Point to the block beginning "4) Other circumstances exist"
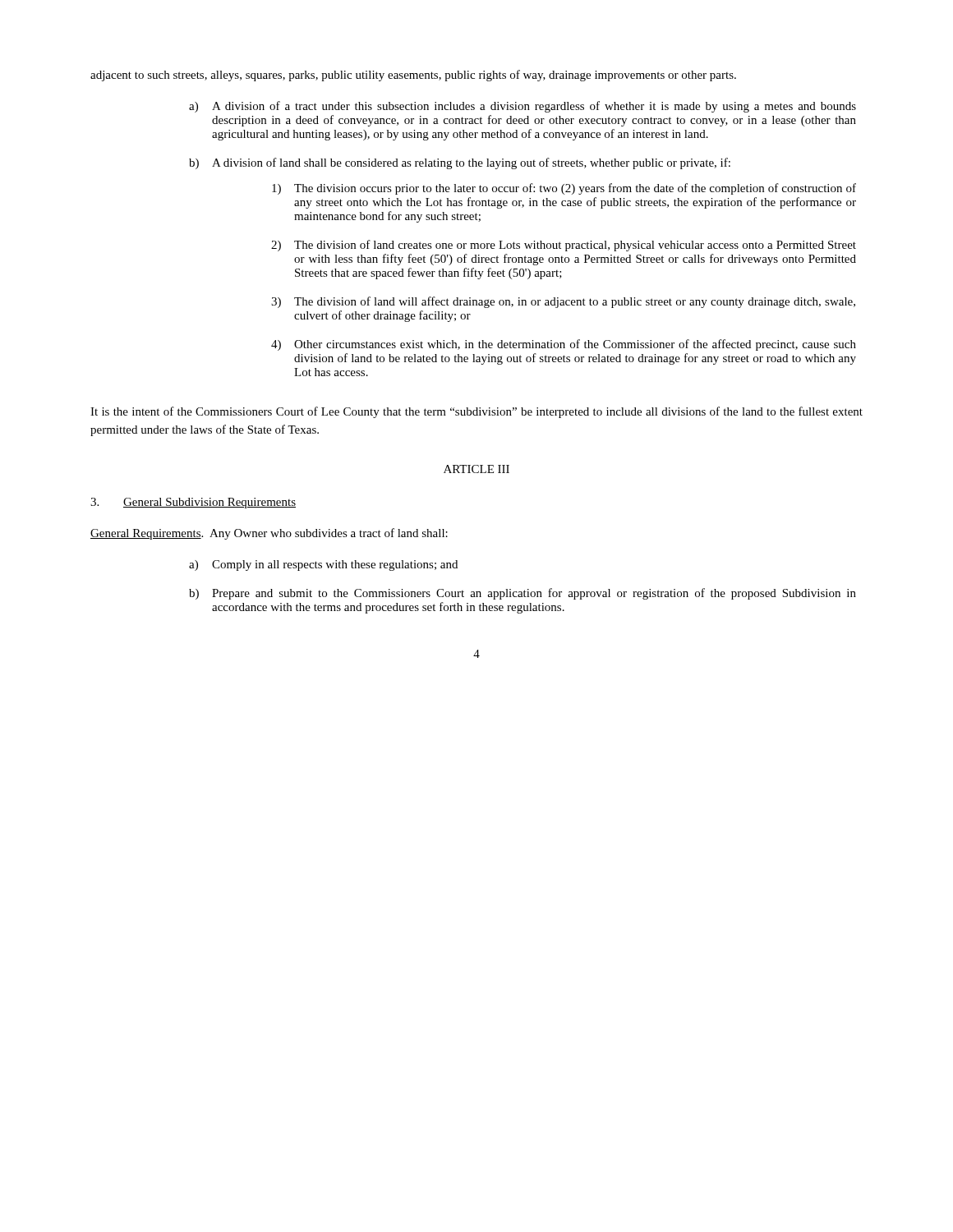This screenshot has width=953, height=1232. (567, 358)
